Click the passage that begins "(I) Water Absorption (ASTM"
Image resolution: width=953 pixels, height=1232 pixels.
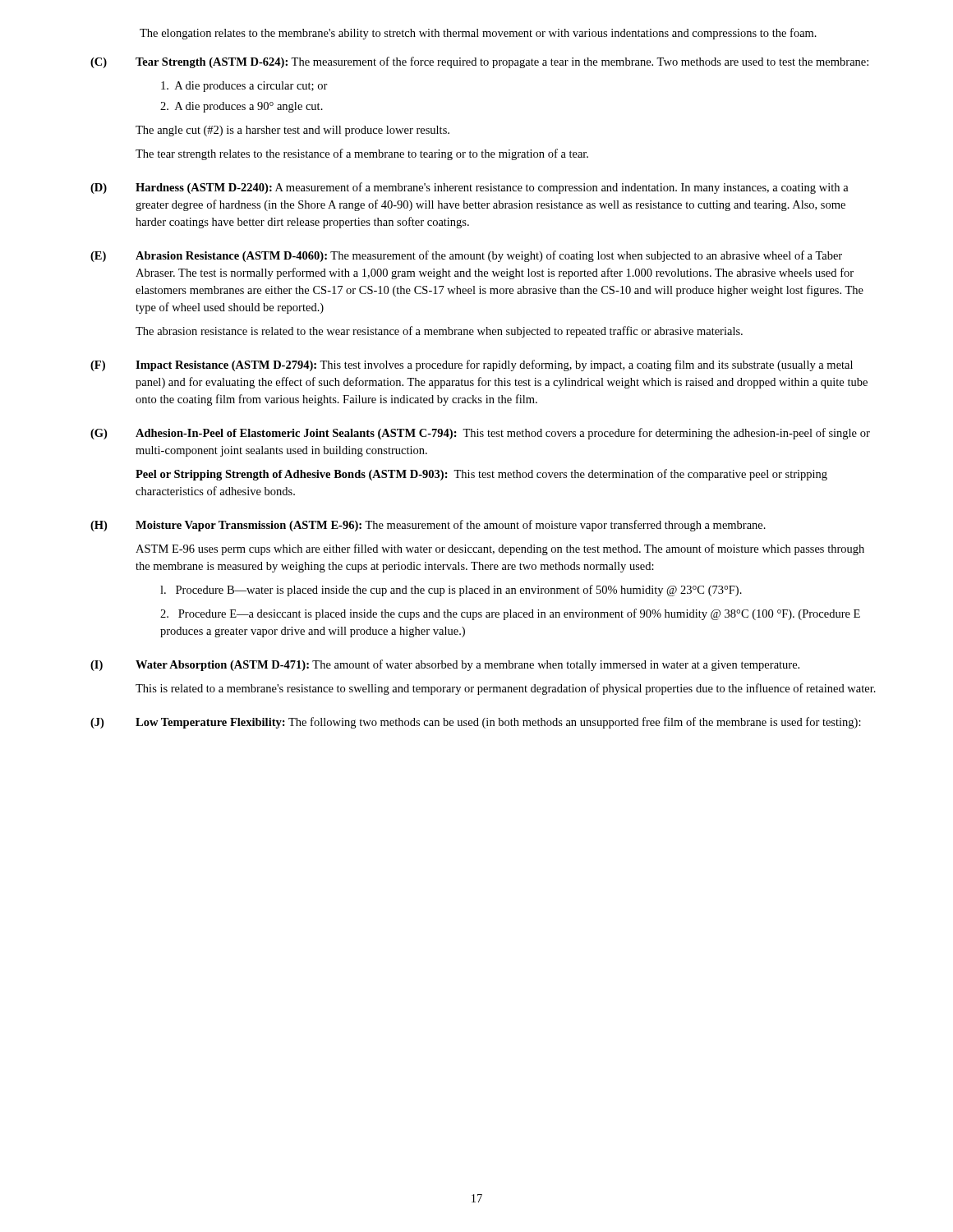[x=485, y=680]
